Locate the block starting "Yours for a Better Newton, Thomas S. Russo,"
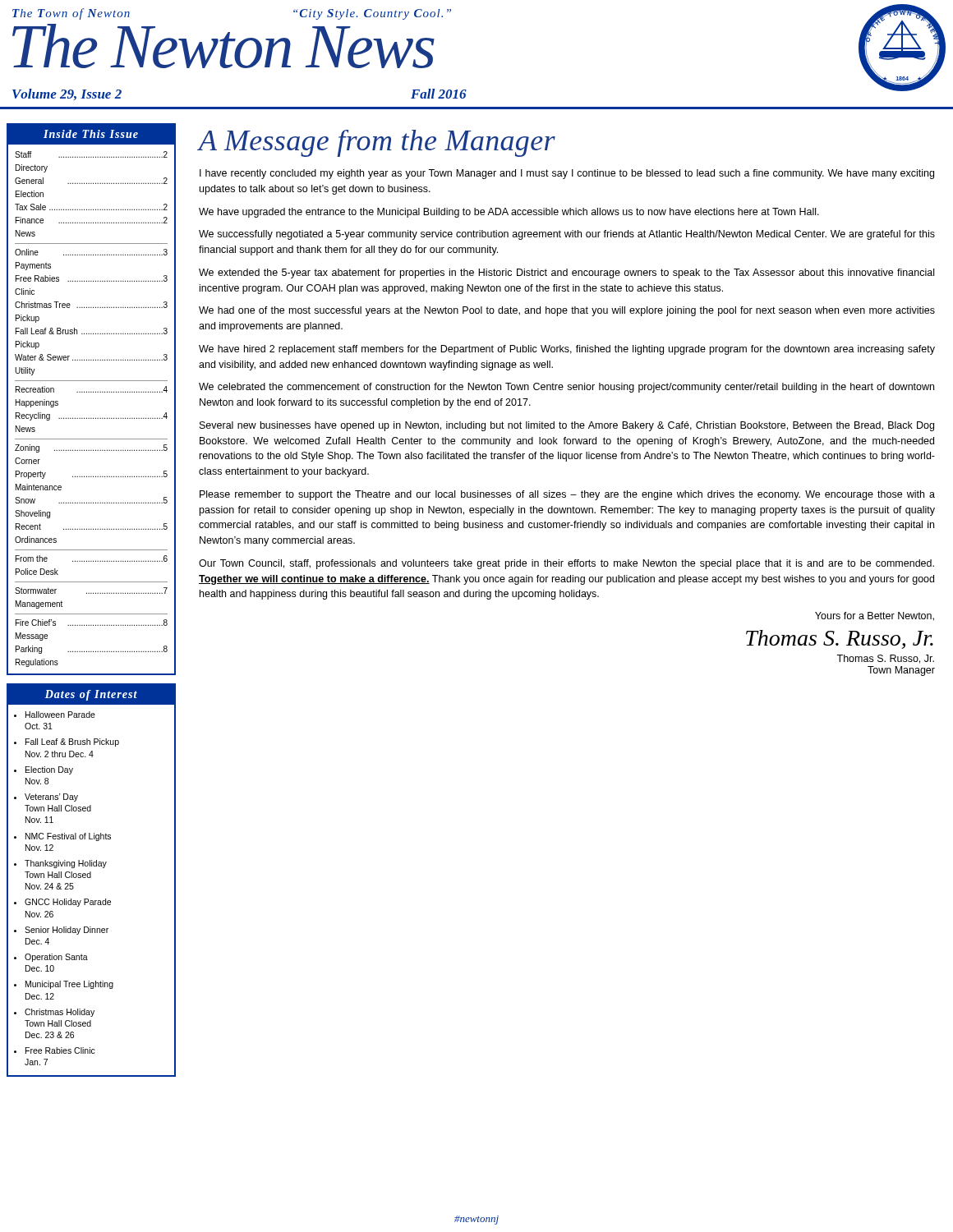The image size is (953, 1232). pos(875,616)
